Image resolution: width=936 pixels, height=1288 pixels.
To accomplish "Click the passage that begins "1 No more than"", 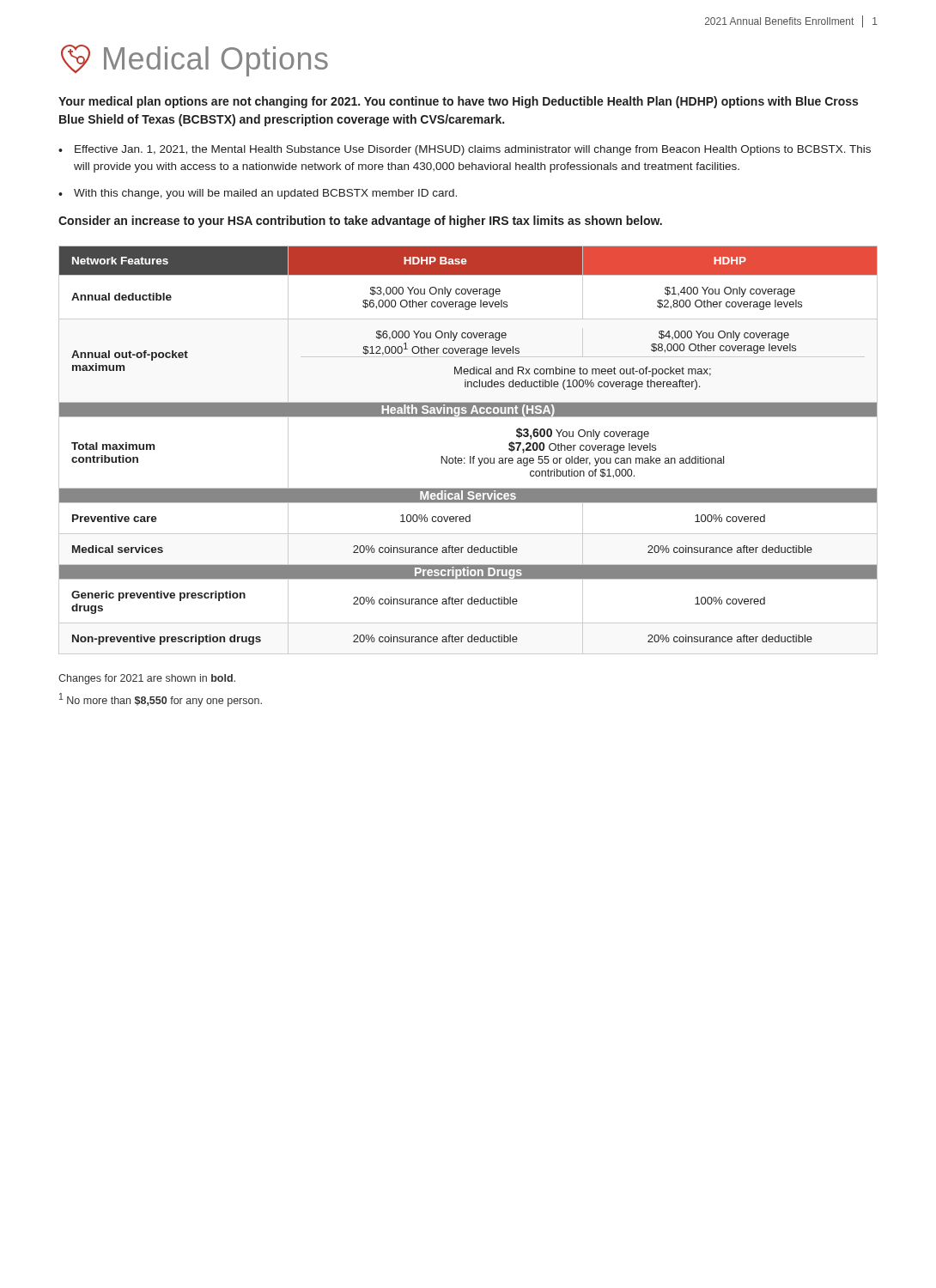I will (161, 699).
